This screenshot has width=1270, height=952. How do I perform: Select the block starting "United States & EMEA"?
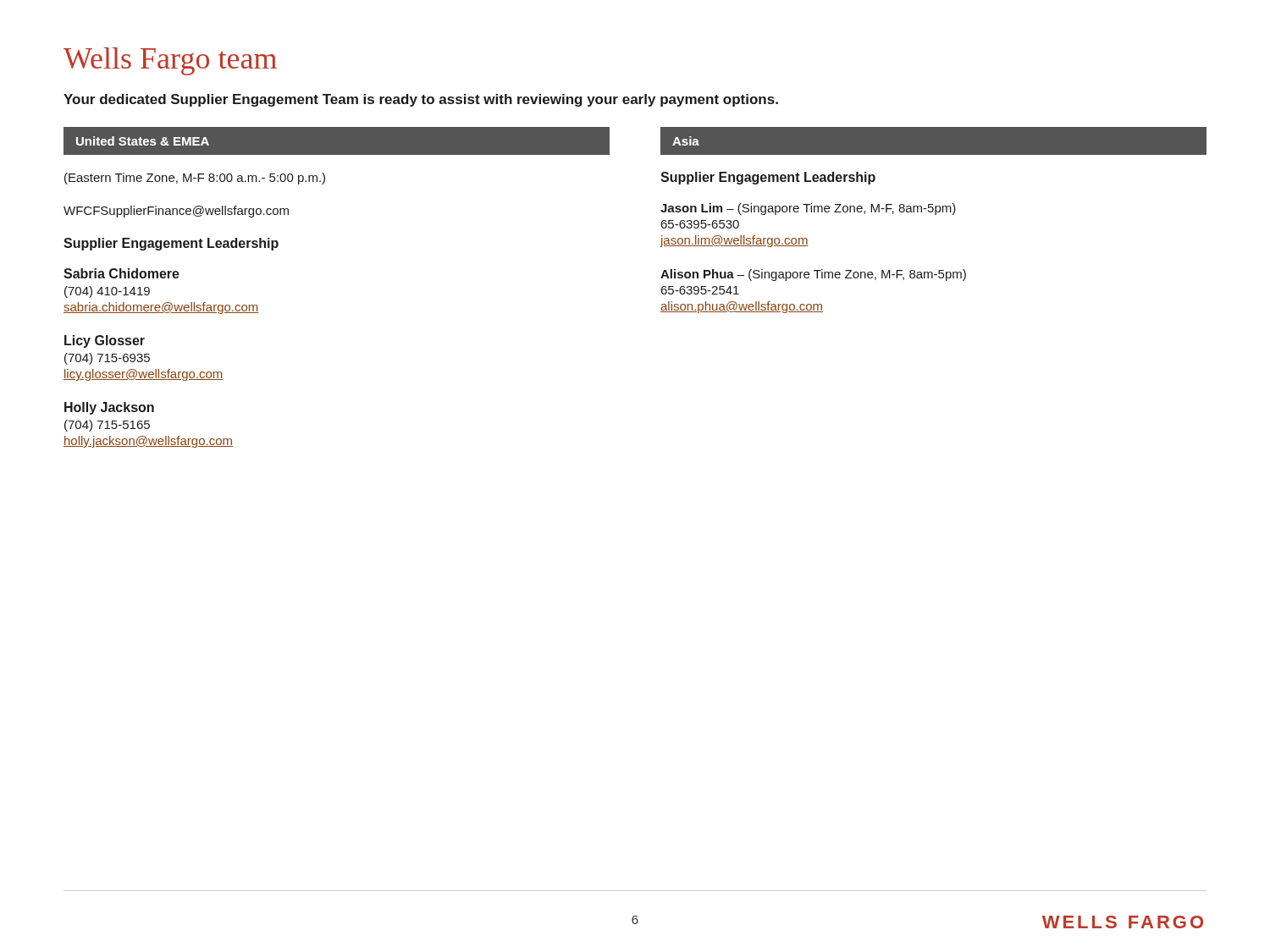tap(143, 141)
